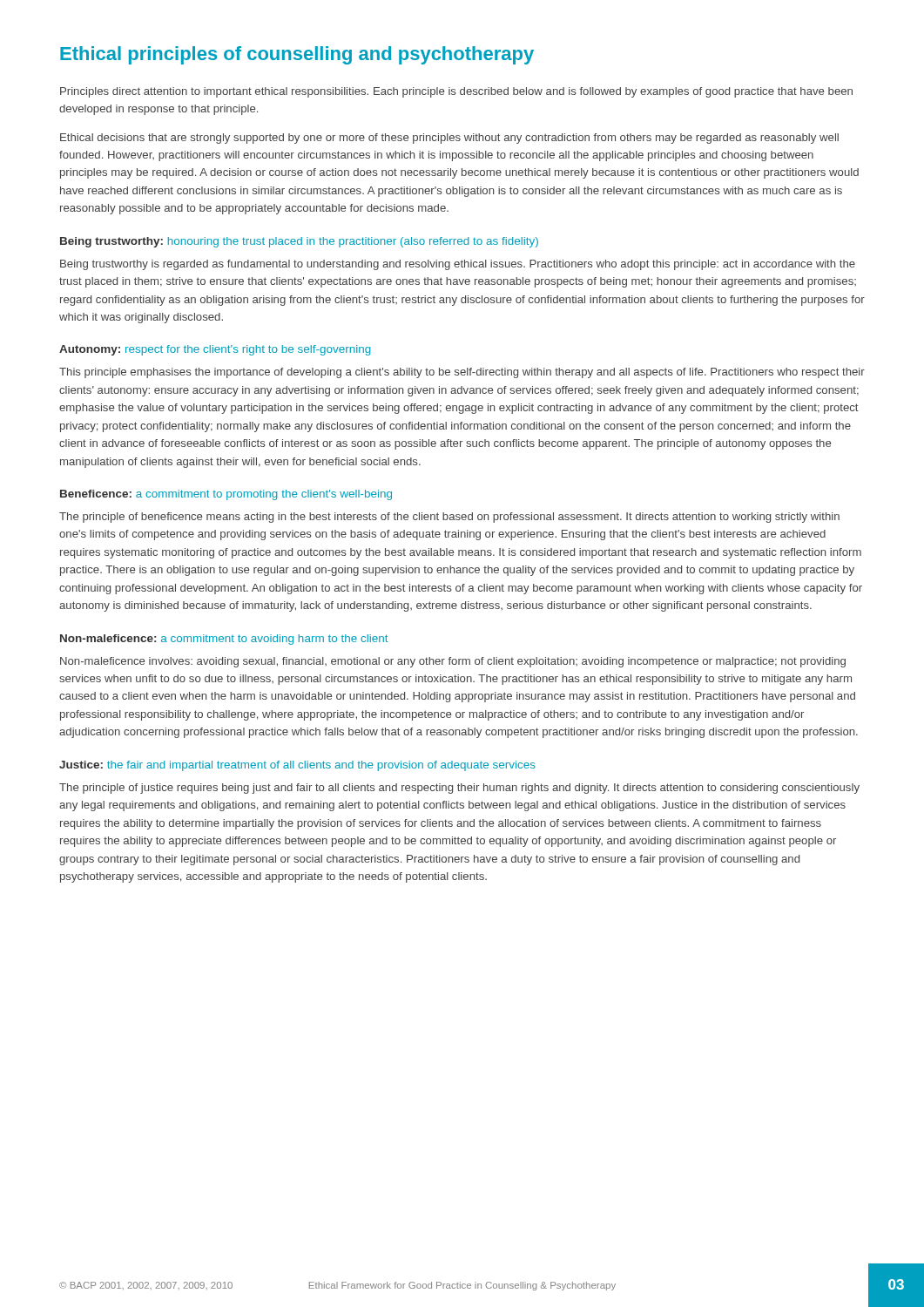This screenshot has width=924, height=1307.
Task: Click on the passage starting "Non-maleficence: a commitment to avoiding harm to the"
Action: coord(224,640)
